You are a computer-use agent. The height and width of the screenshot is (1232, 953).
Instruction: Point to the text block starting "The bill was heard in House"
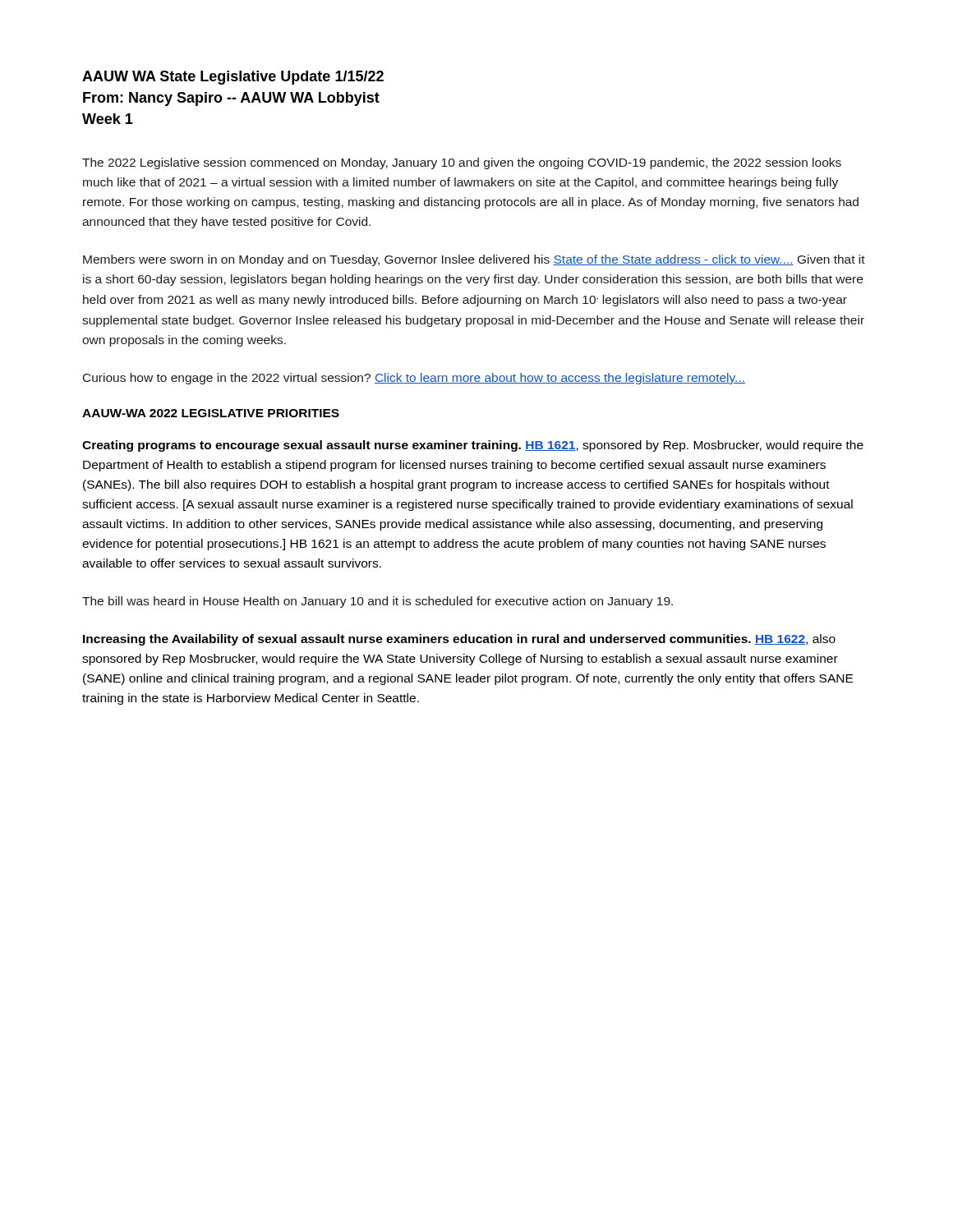[x=378, y=601]
